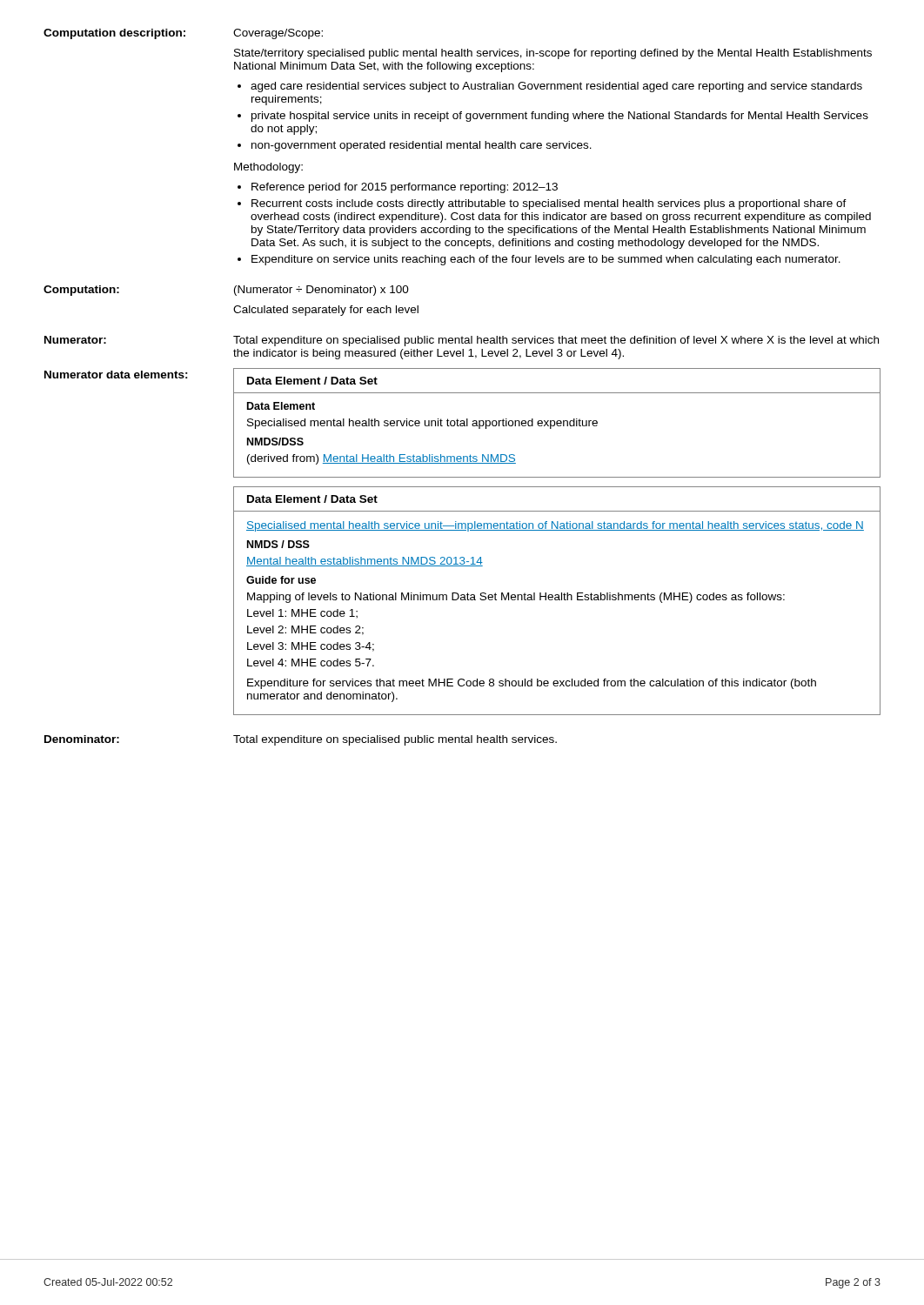The image size is (924, 1305).
Task: Locate the text starting "Expenditure on service"
Action: (546, 259)
